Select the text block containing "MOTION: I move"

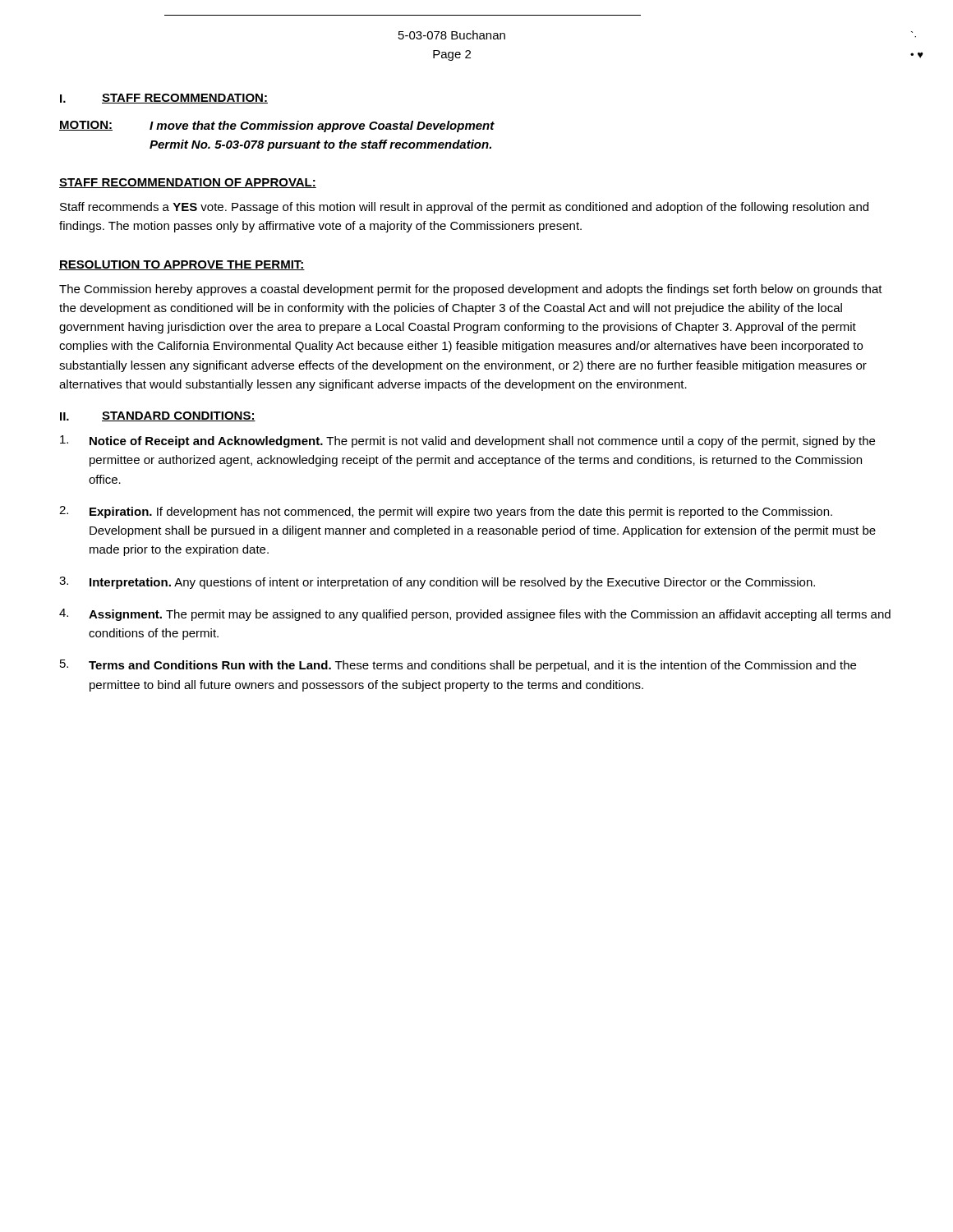277,135
